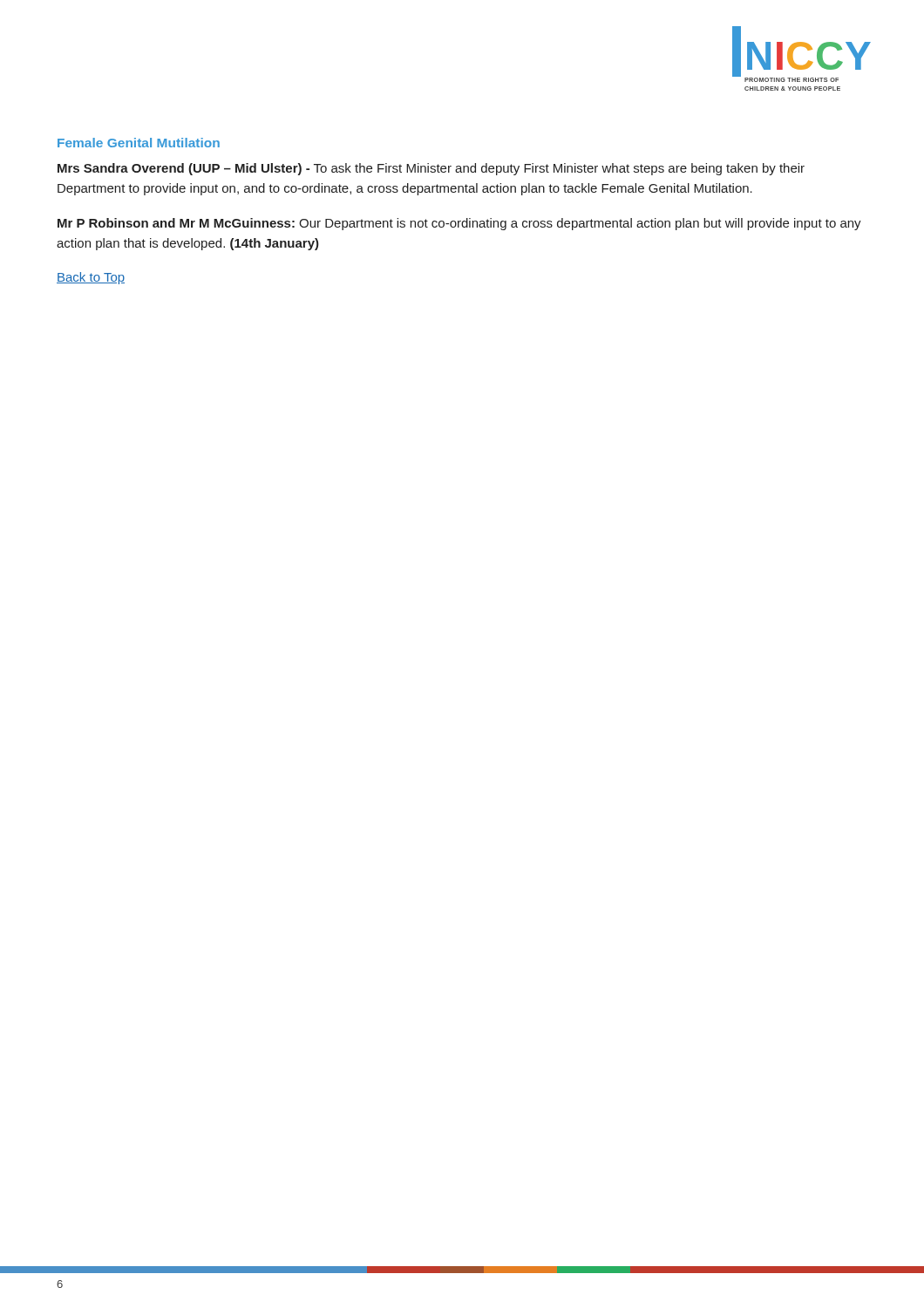Select the logo
Screen dimensions: 1308x924
click(806, 67)
